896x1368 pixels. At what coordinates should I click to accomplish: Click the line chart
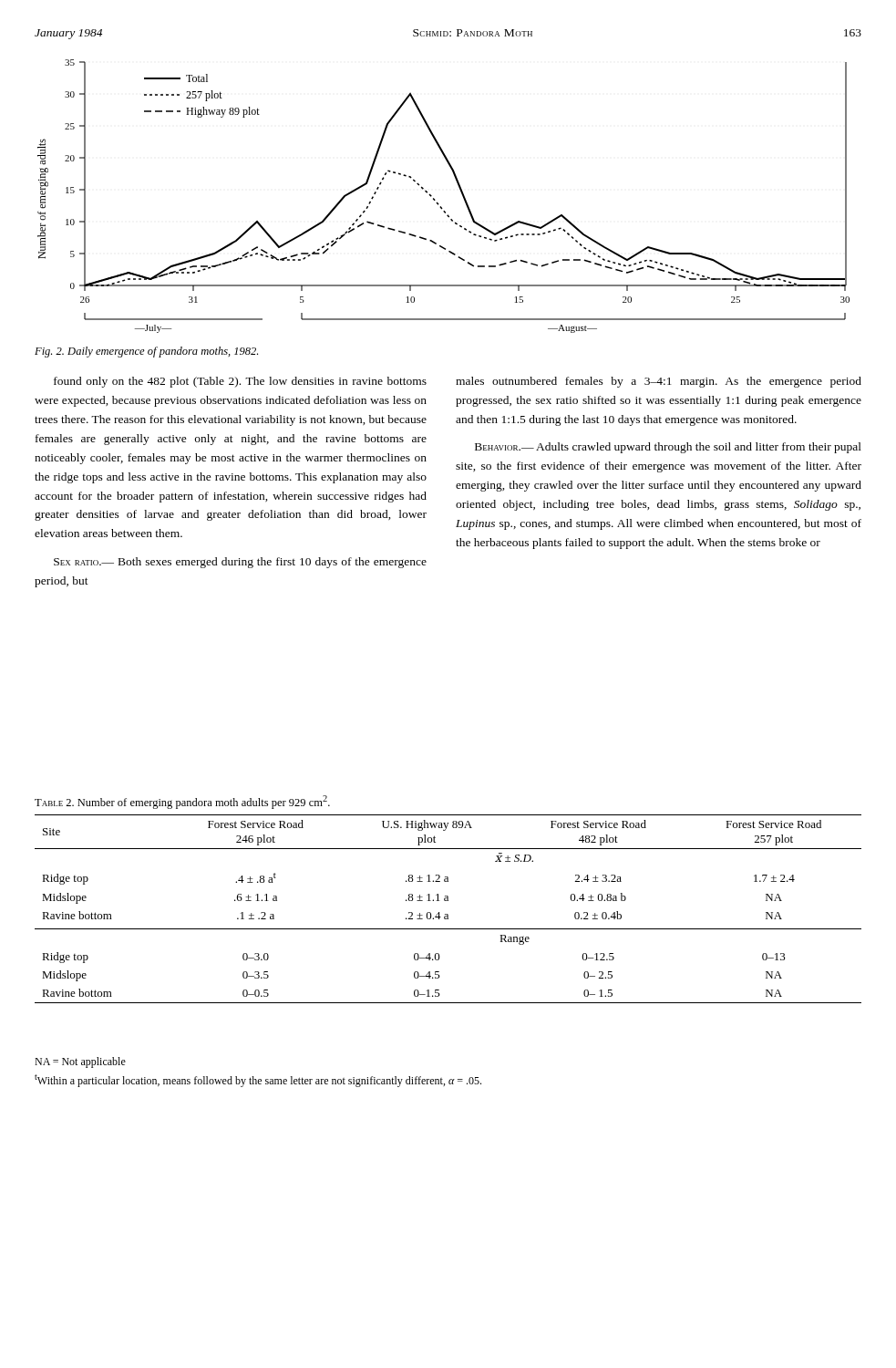click(x=448, y=194)
